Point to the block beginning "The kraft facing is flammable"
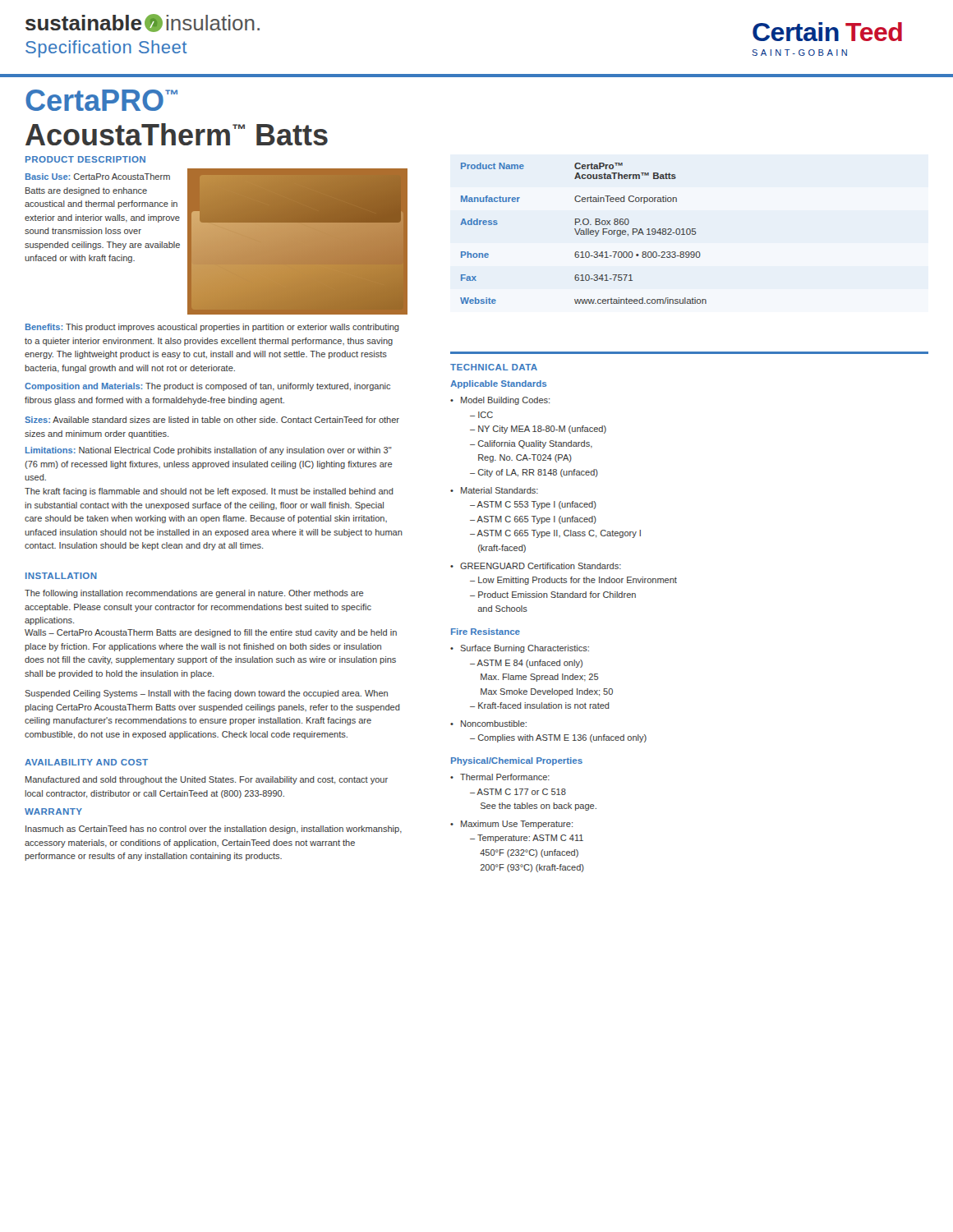 coord(214,518)
